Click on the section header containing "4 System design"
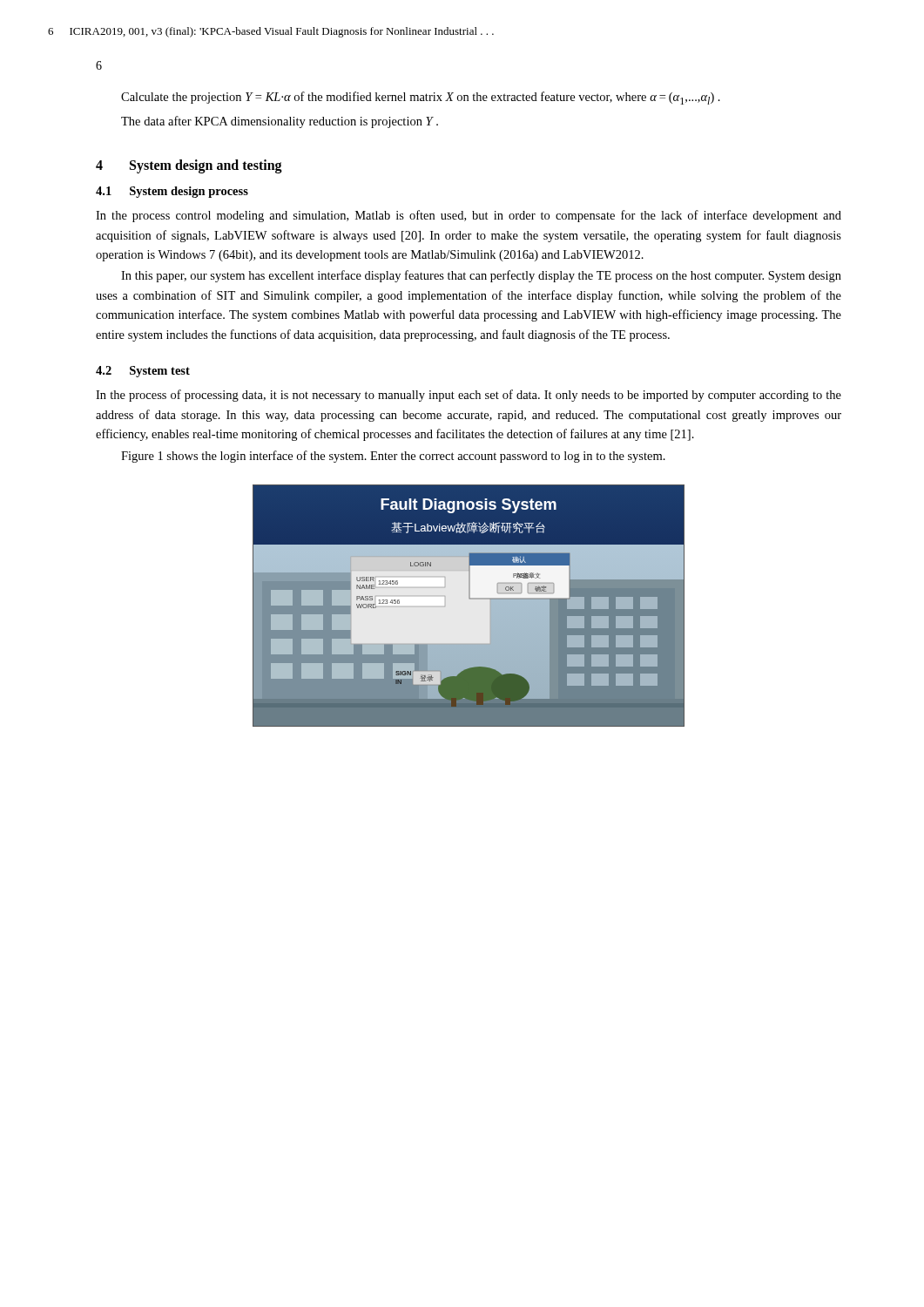Viewport: 924px width, 1307px height. click(189, 166)
